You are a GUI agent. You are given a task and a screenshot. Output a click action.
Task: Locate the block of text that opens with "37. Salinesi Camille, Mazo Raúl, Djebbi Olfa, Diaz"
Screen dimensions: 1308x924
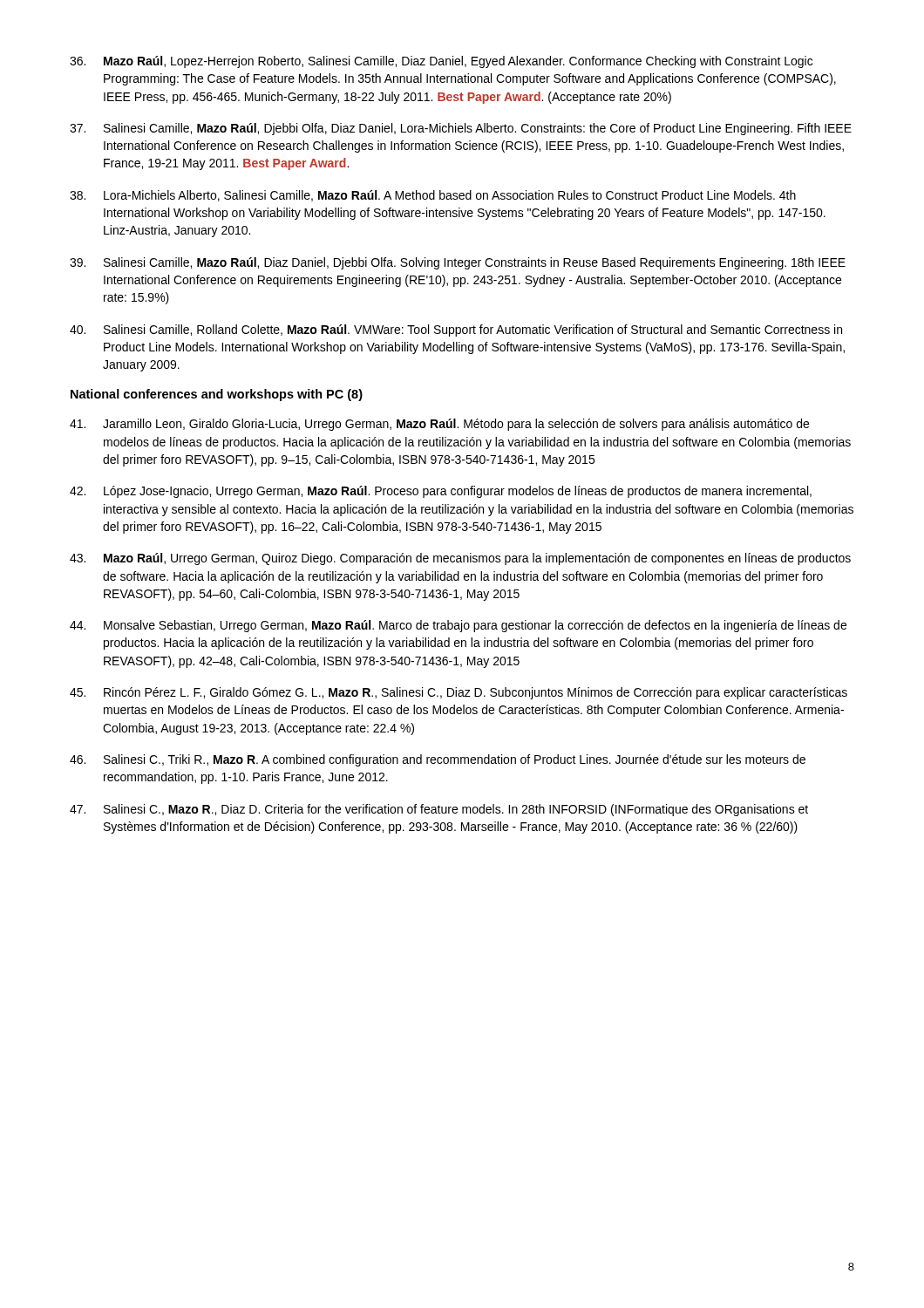coord(462,146)
